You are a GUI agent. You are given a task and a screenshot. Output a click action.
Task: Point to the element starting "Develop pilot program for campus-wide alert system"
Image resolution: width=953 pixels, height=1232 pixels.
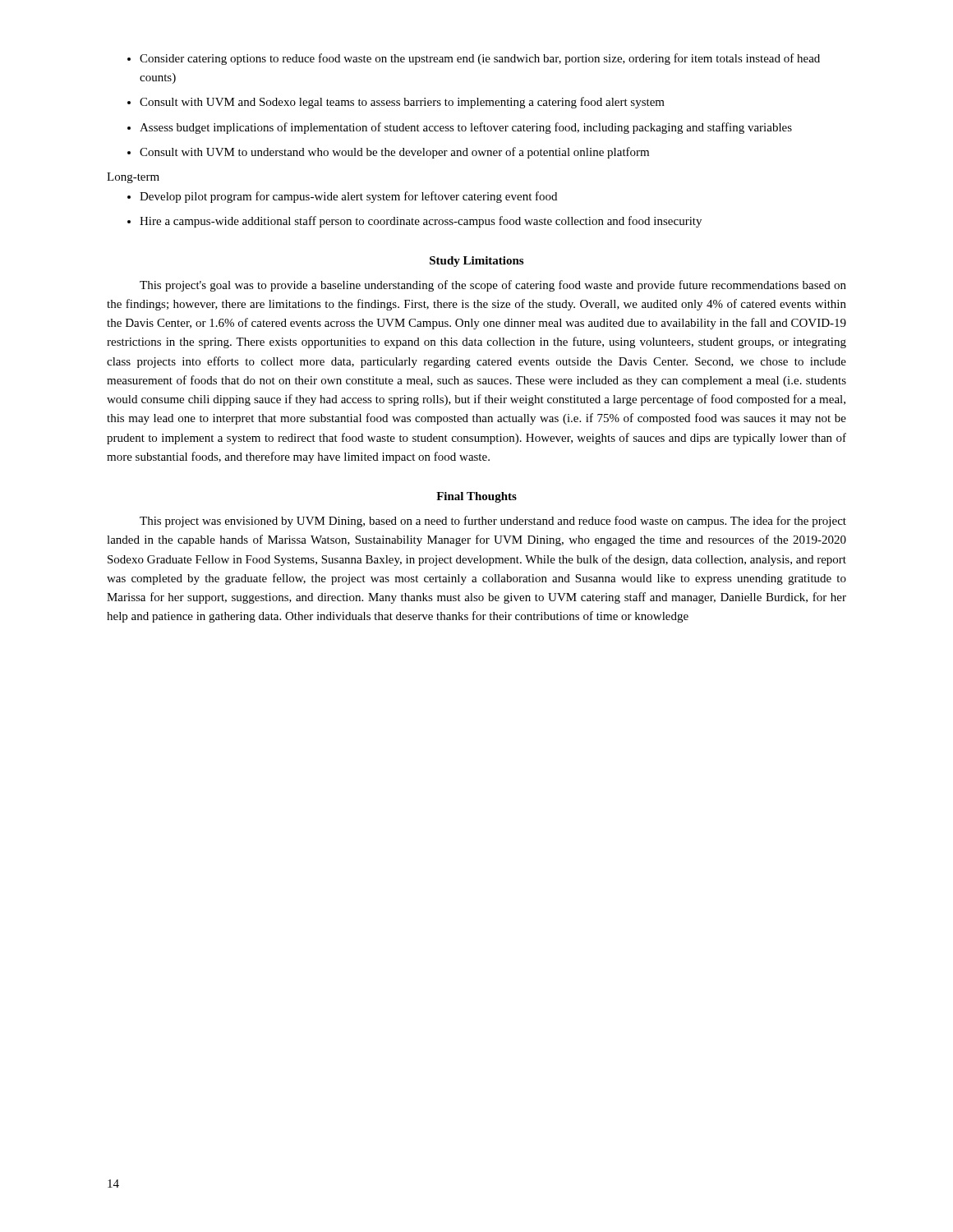[x=349, y=196]
